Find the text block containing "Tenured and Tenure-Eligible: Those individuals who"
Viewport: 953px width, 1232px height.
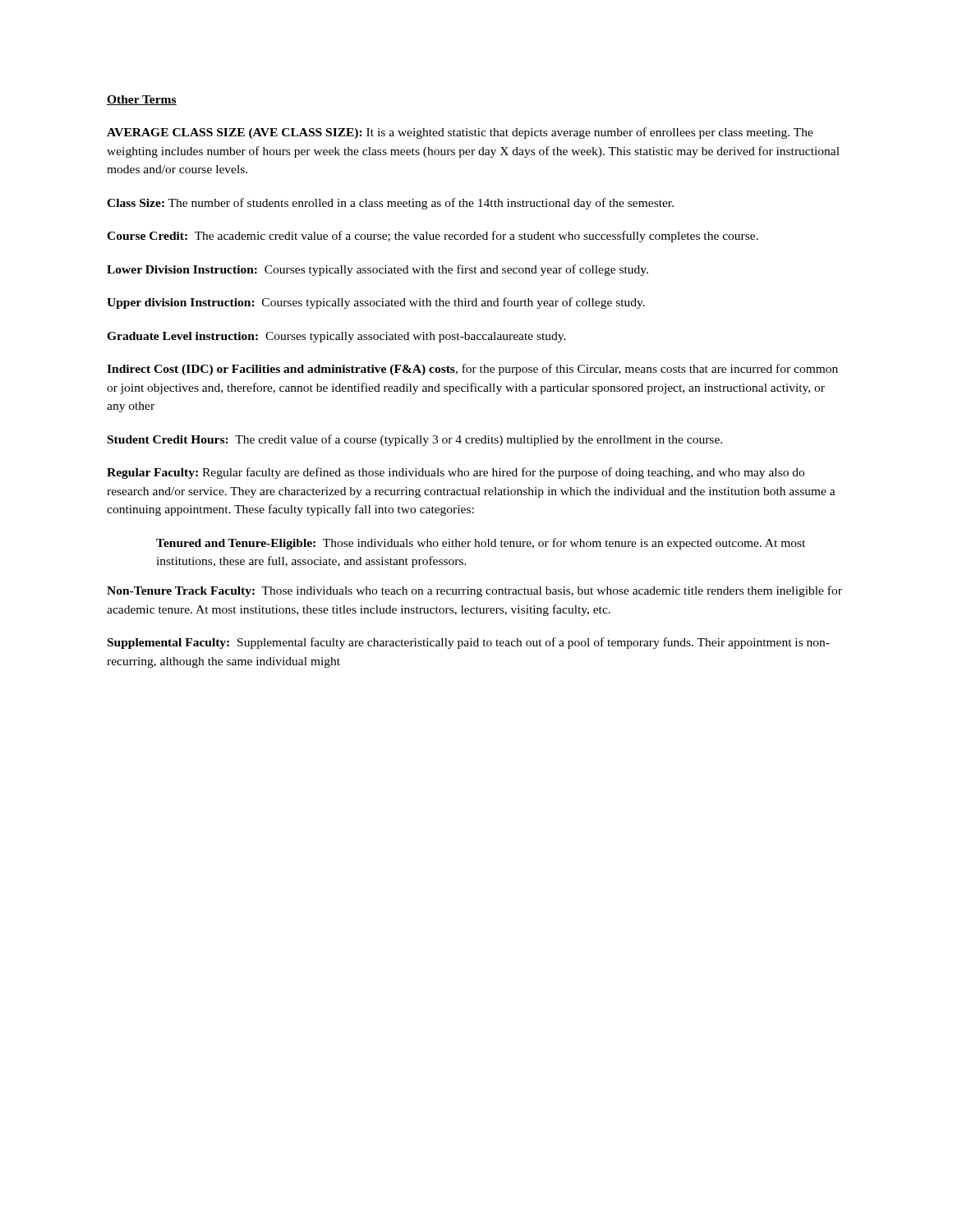tap(501, 552)
